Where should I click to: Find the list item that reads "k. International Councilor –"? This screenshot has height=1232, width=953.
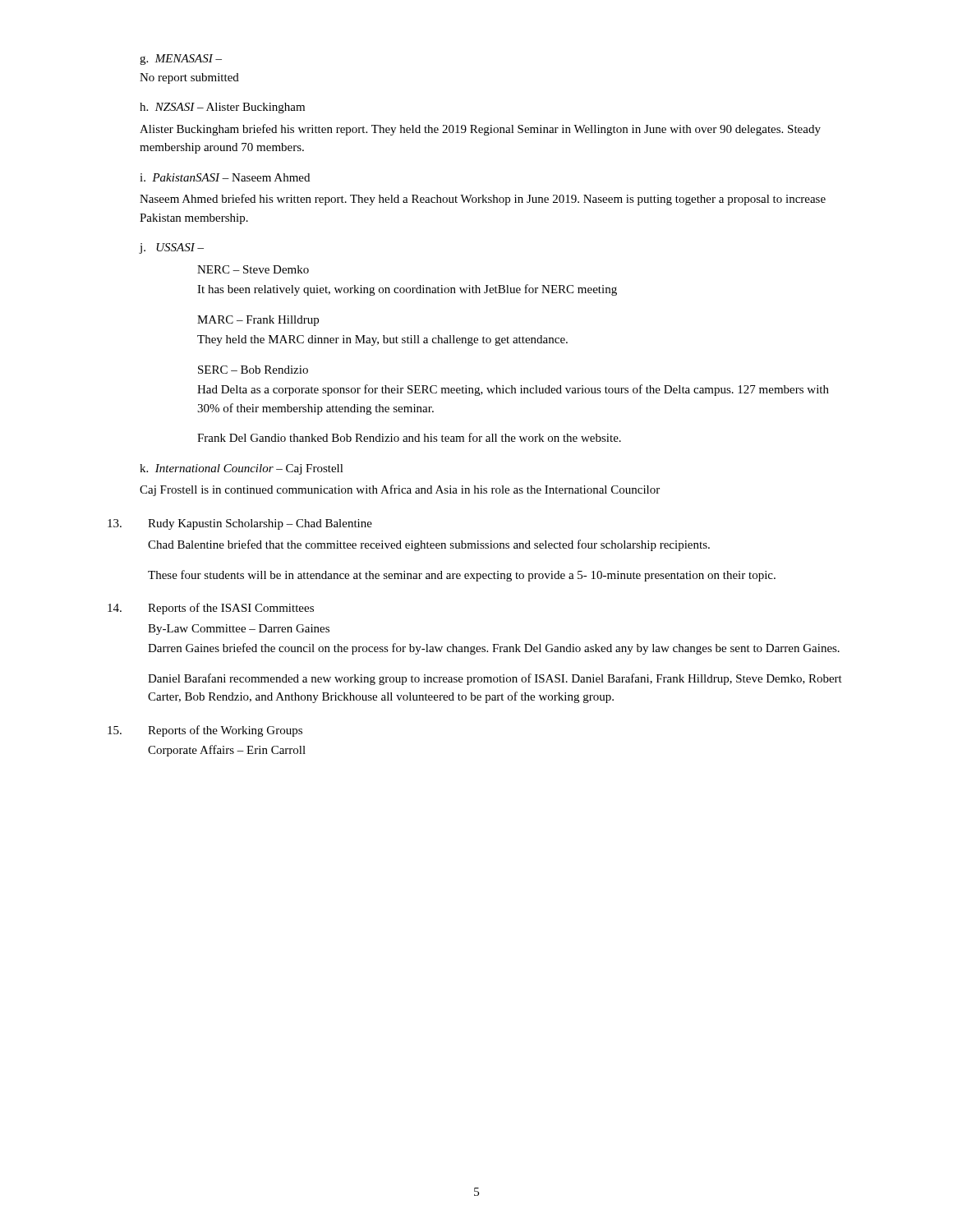(497, 479)
